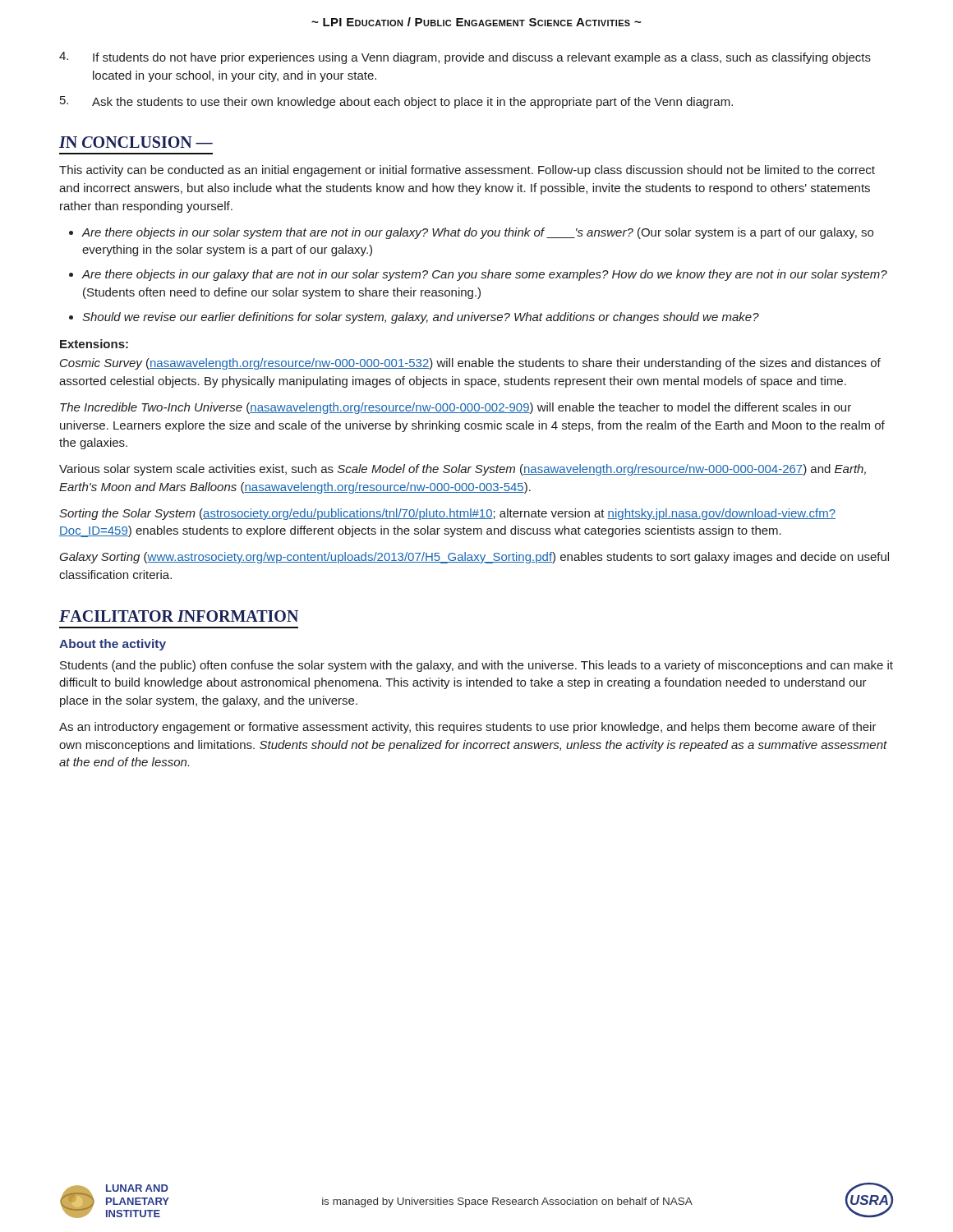Screen dimensions: 1232x953
Task: Locate the text block with the text "Students (and the public) often confuse the"
Action: pos(476,683)
